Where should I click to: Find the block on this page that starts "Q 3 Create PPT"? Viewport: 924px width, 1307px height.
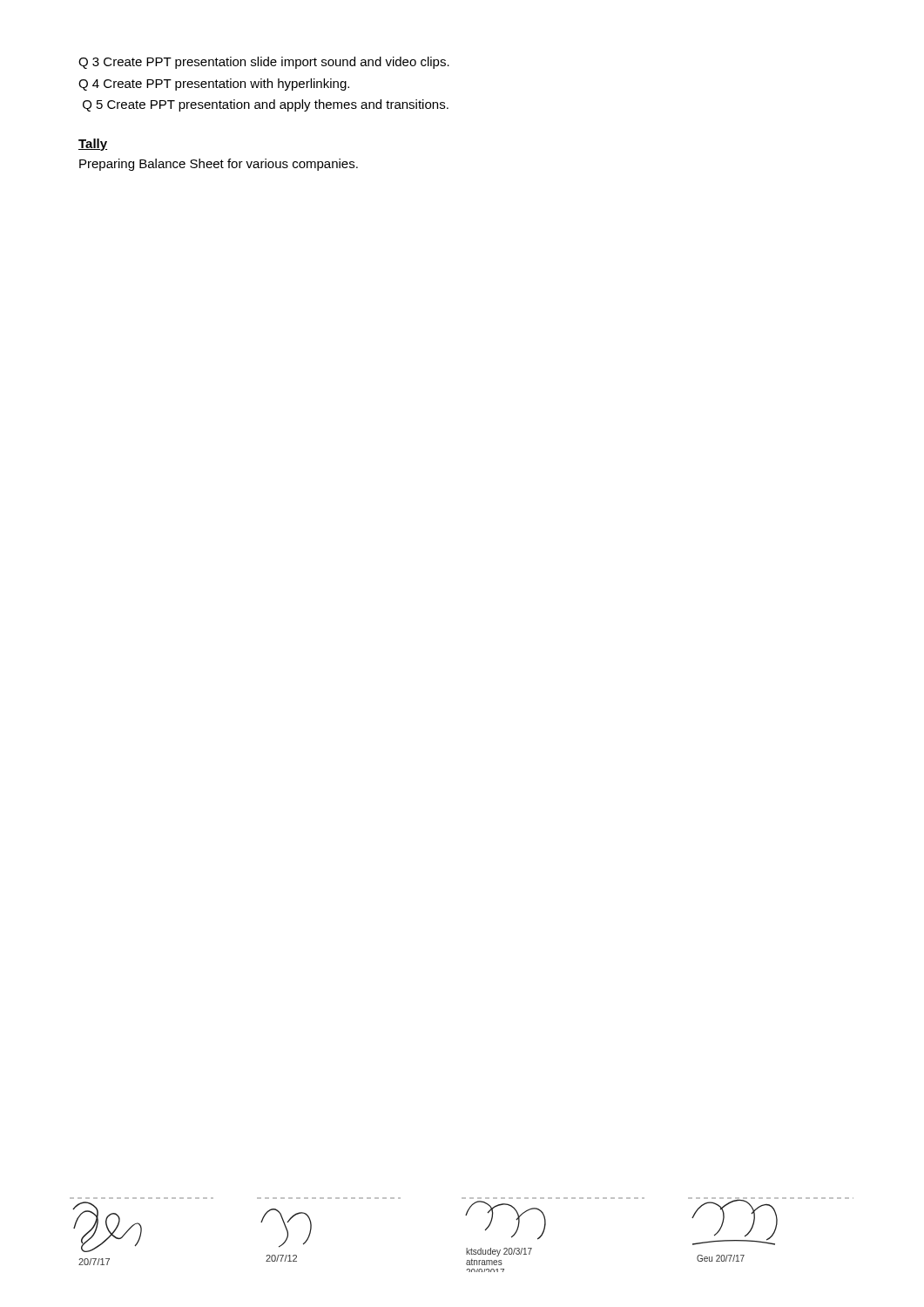tap(264, 61)
